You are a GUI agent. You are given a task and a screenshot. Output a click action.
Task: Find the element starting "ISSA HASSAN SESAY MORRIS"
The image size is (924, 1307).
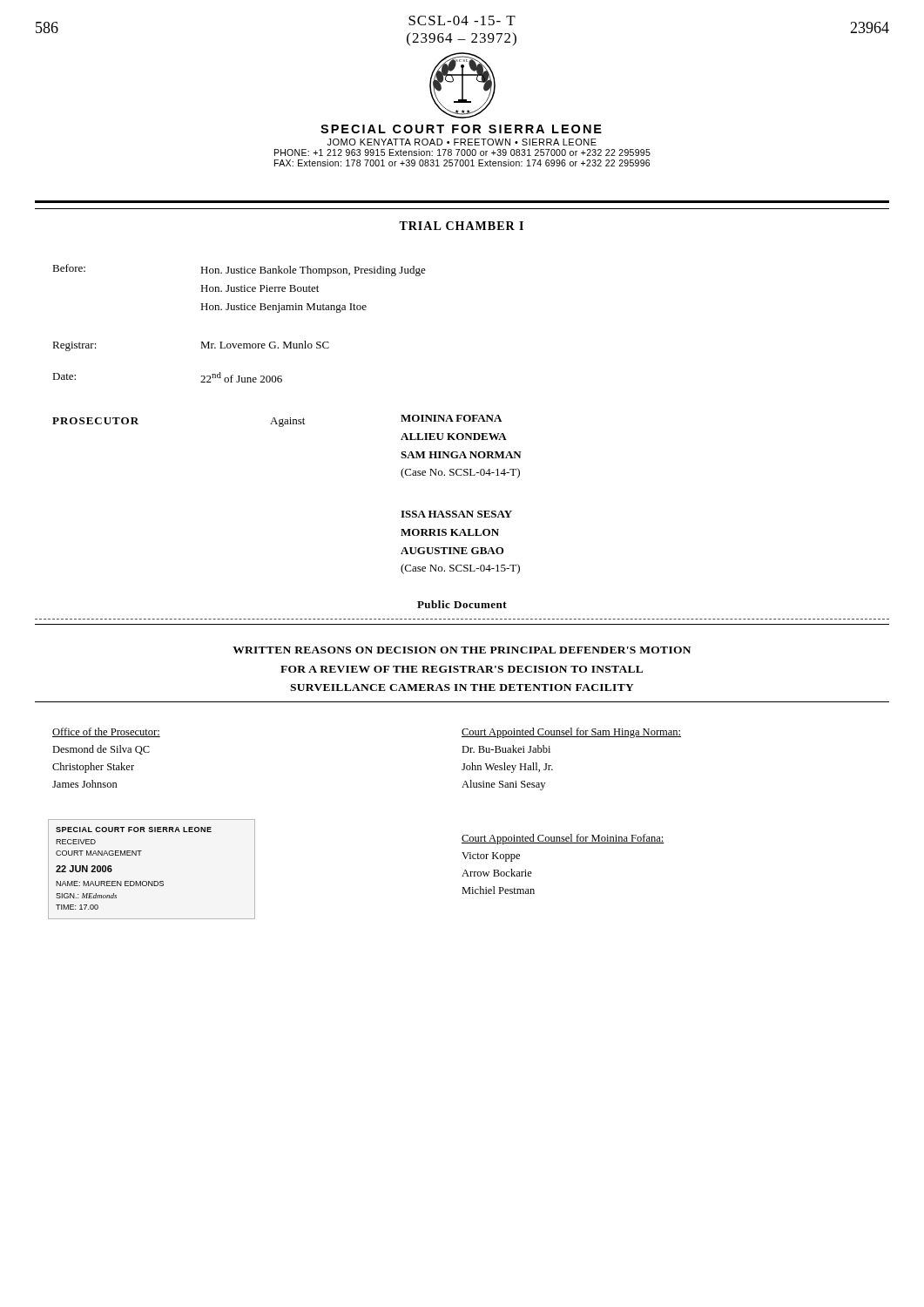click(x=461, y=541)
